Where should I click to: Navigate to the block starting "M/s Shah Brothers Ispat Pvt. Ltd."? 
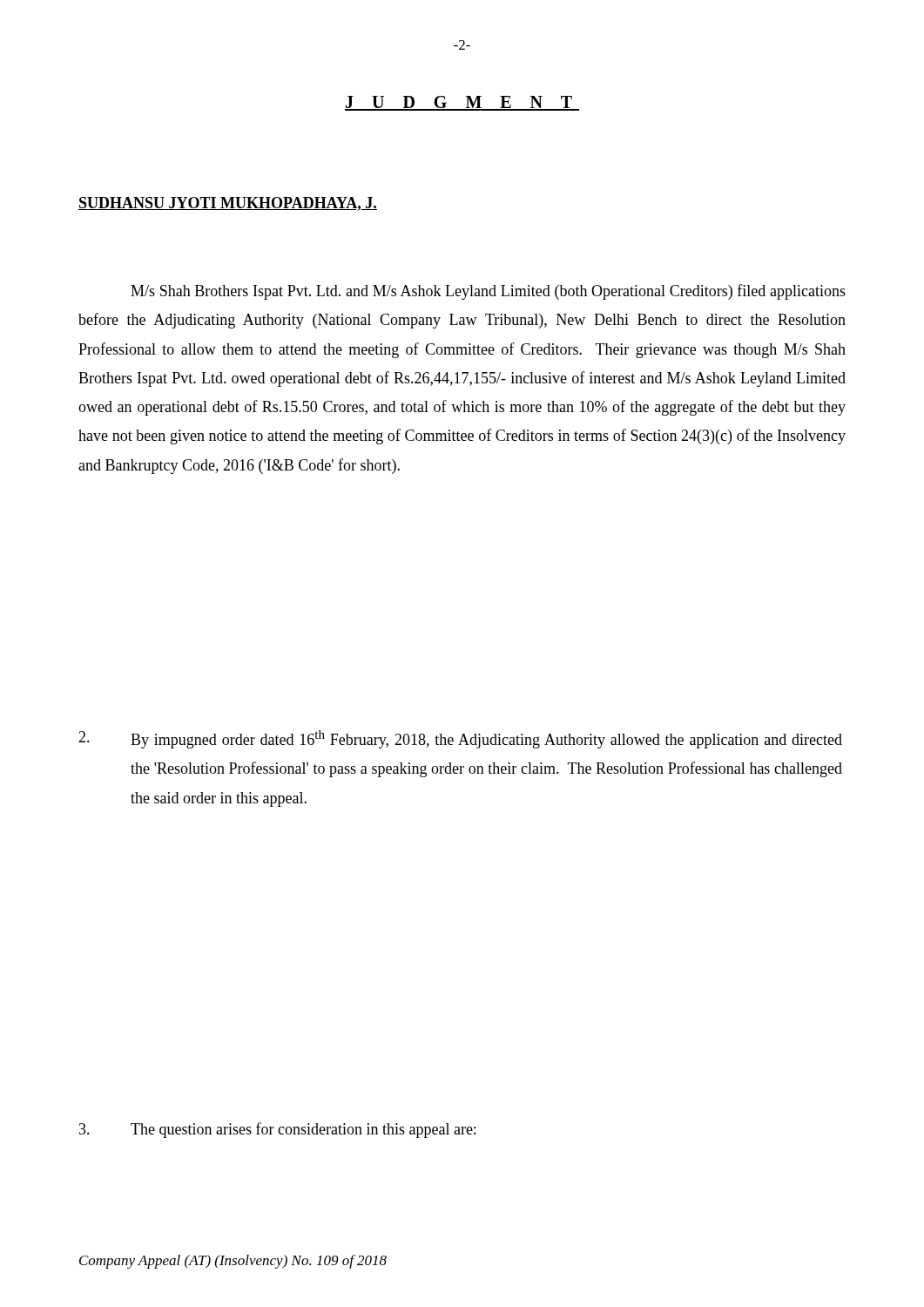[462, 378]
